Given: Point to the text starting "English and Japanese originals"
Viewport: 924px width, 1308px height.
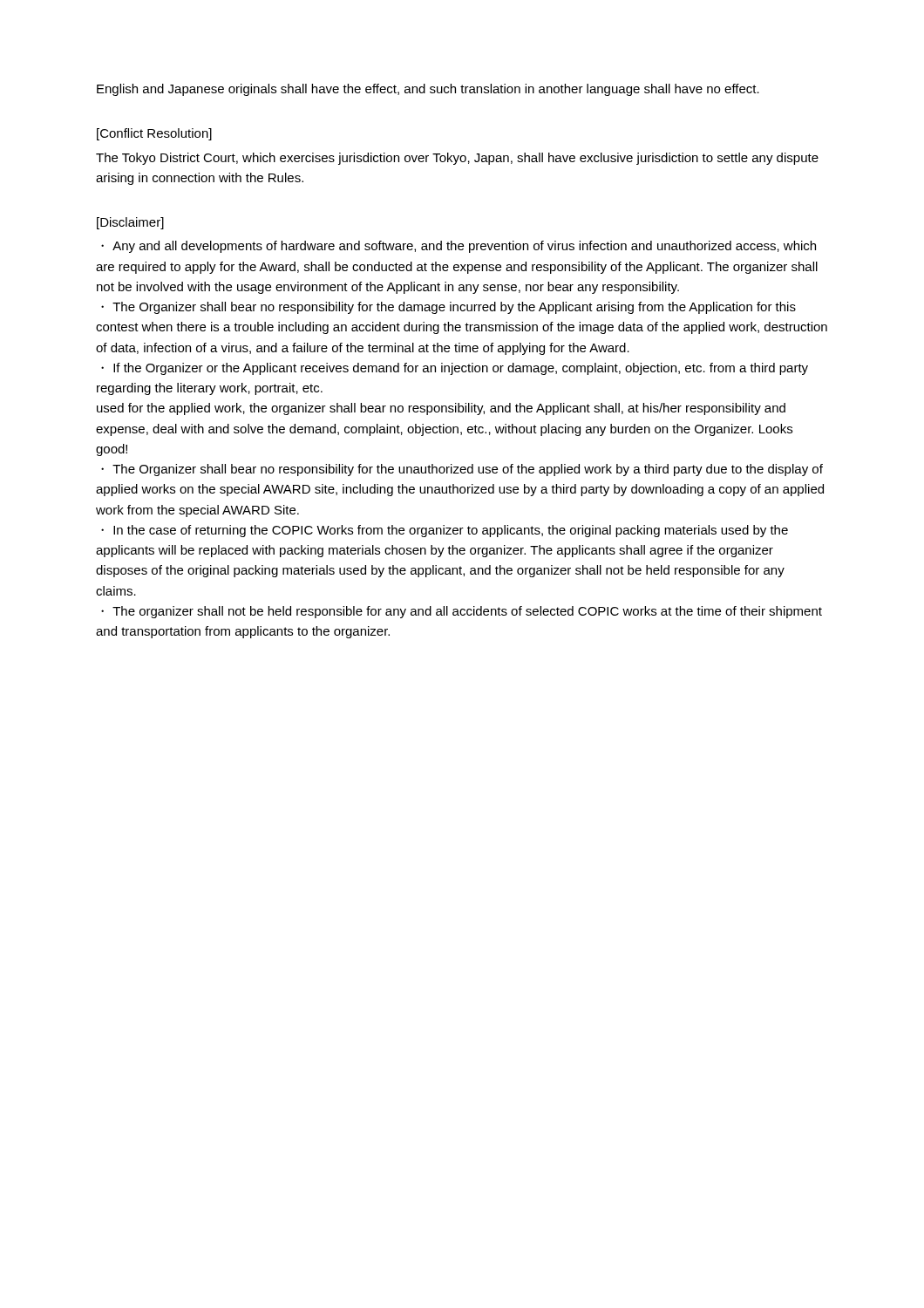Looking at the screenshot, I should 428,88.
